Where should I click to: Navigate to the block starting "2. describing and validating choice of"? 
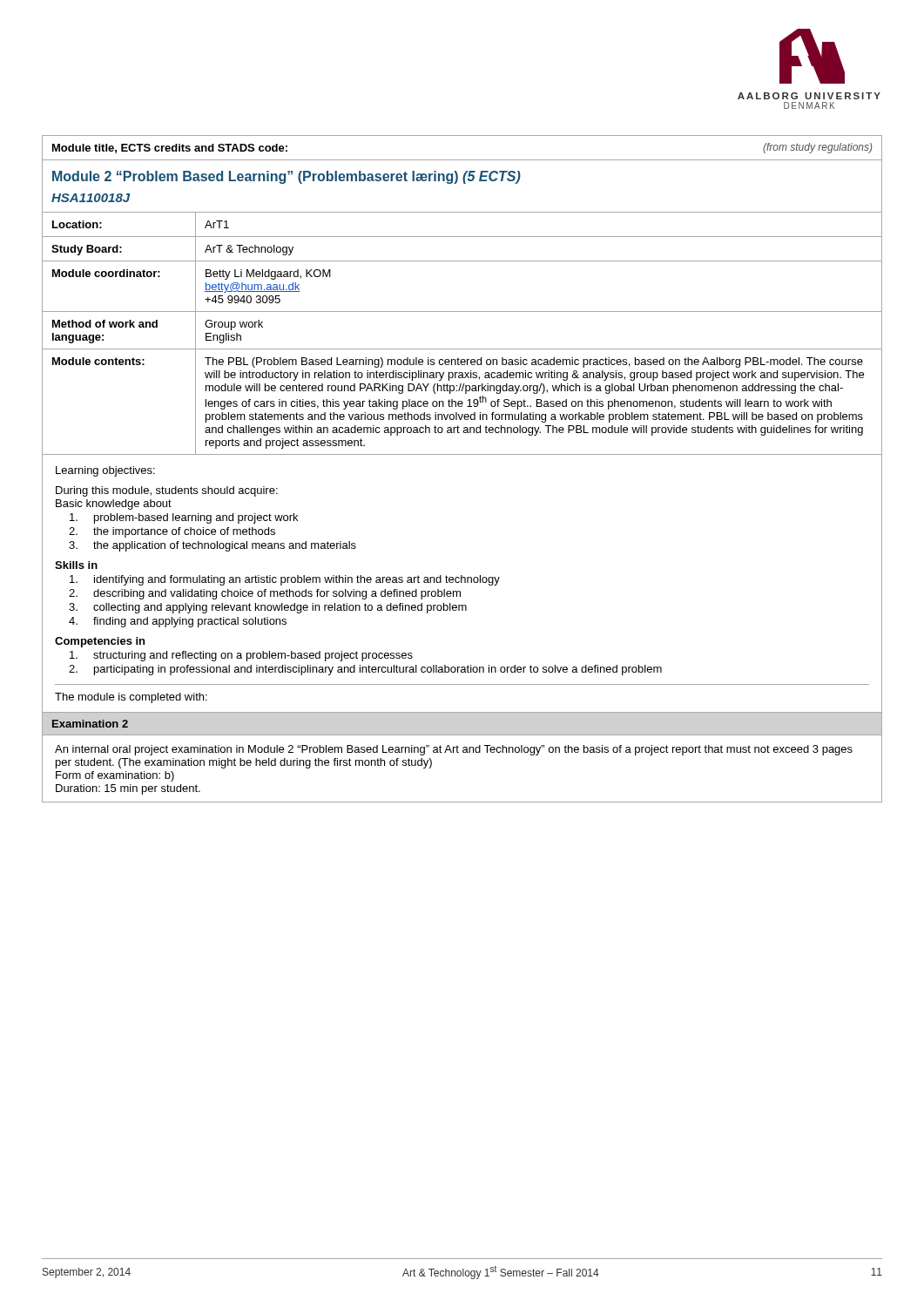(469, 593)
